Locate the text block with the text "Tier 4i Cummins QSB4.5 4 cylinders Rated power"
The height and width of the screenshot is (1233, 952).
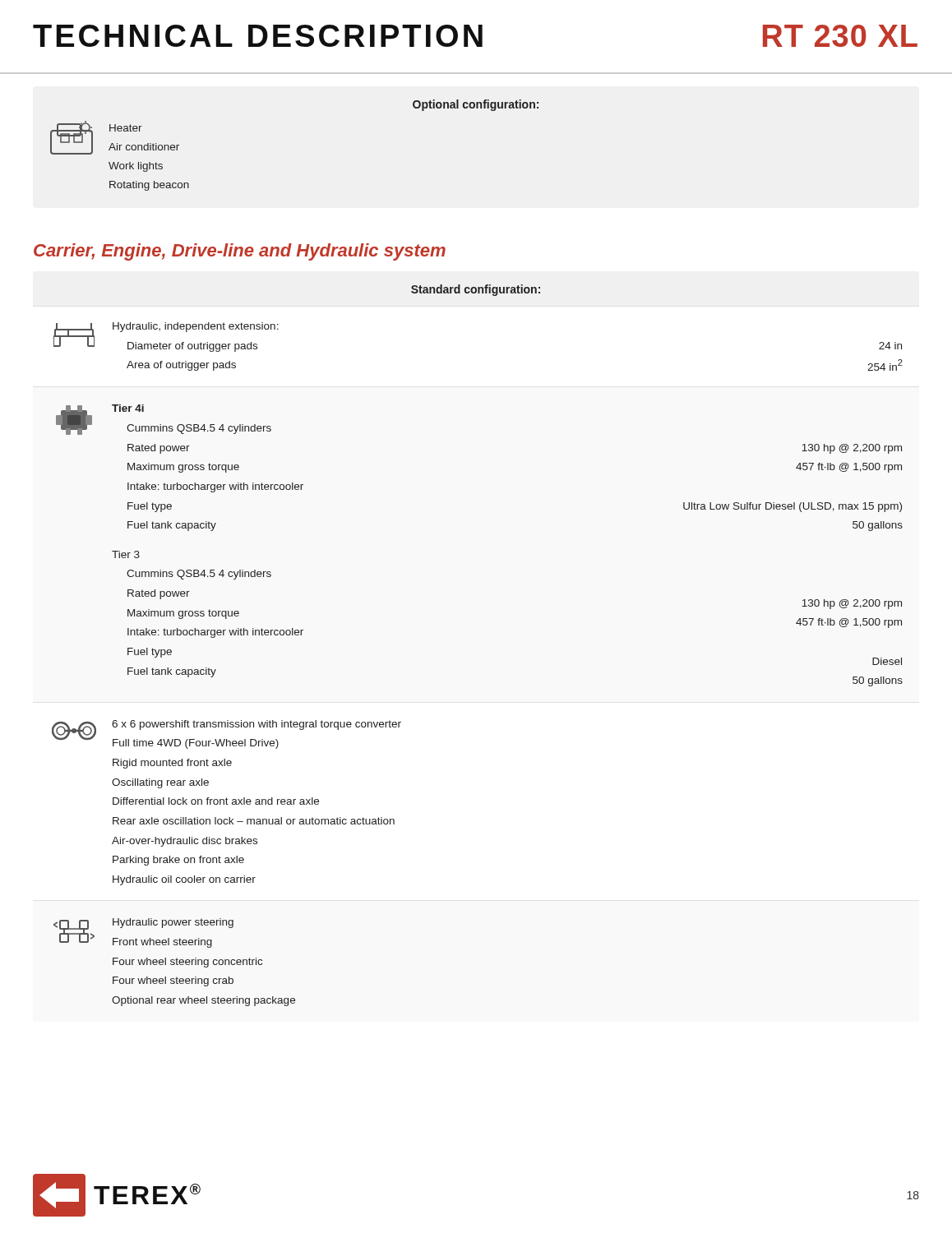128,408
